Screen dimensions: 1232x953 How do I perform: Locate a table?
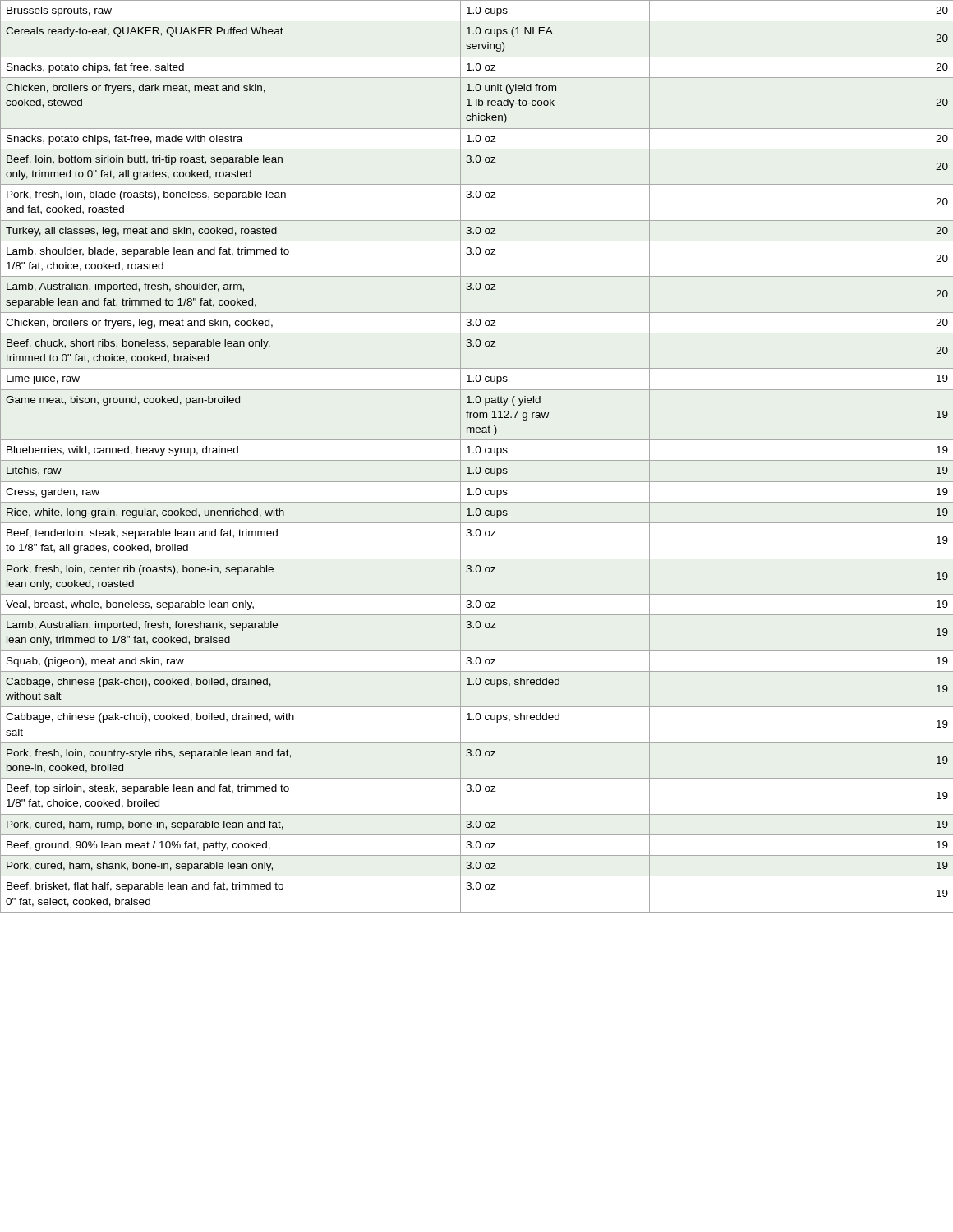(x=476, y=456)
